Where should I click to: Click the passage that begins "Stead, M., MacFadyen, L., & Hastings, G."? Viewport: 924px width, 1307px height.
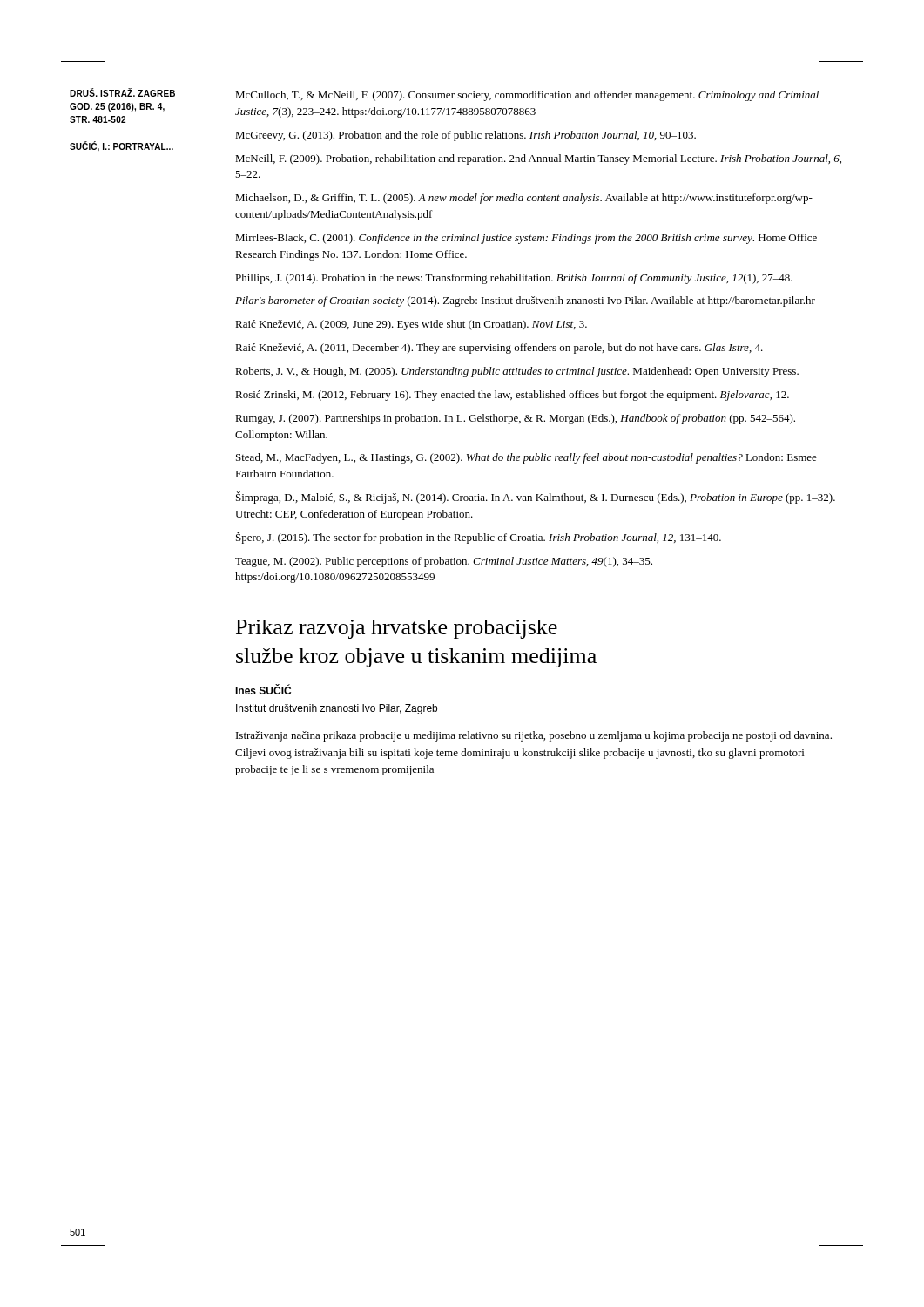(x=526, y=466)
